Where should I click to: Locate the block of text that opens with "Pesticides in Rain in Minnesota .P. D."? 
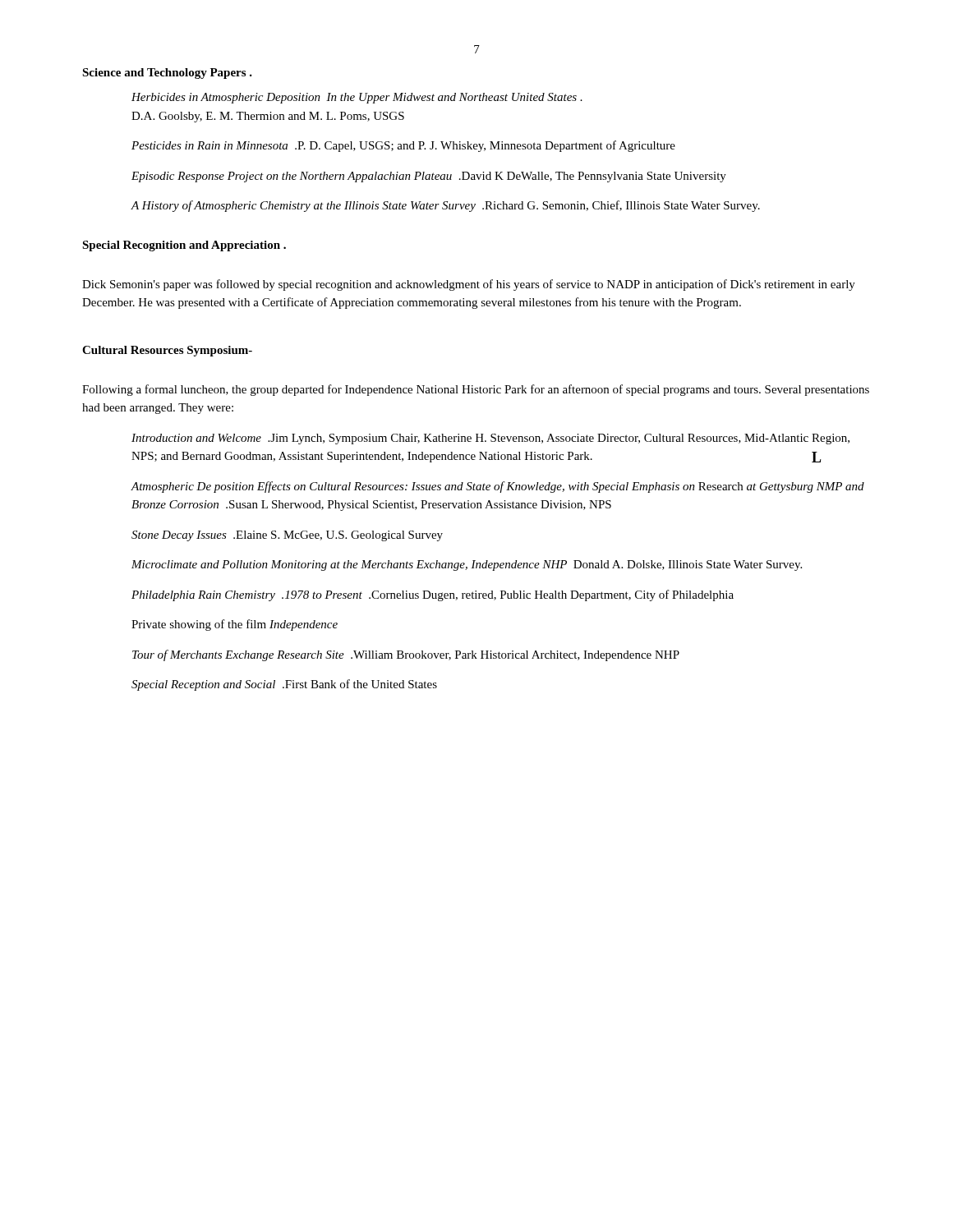(x=403, y=145)
